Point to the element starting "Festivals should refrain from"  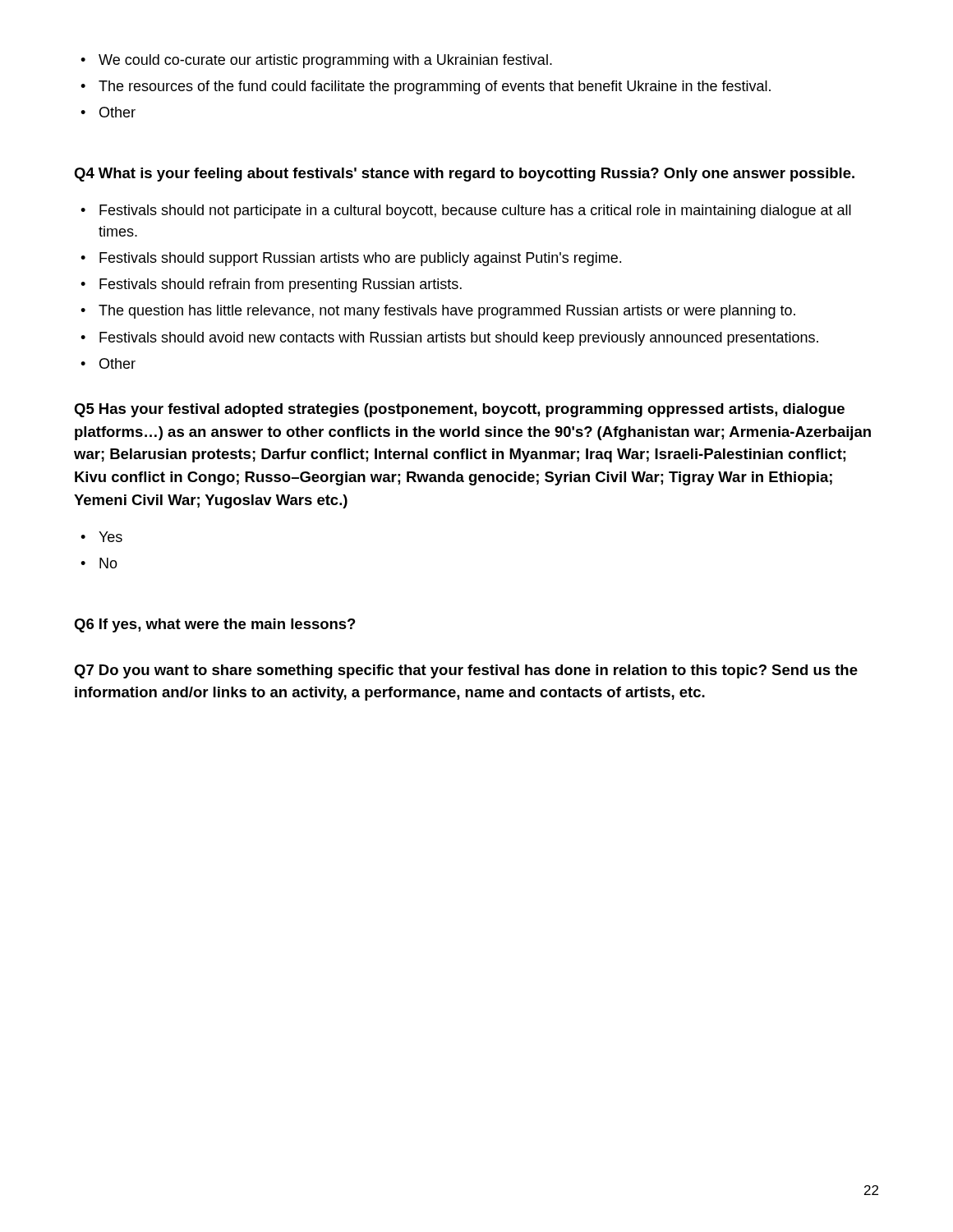tap(281, 284)
